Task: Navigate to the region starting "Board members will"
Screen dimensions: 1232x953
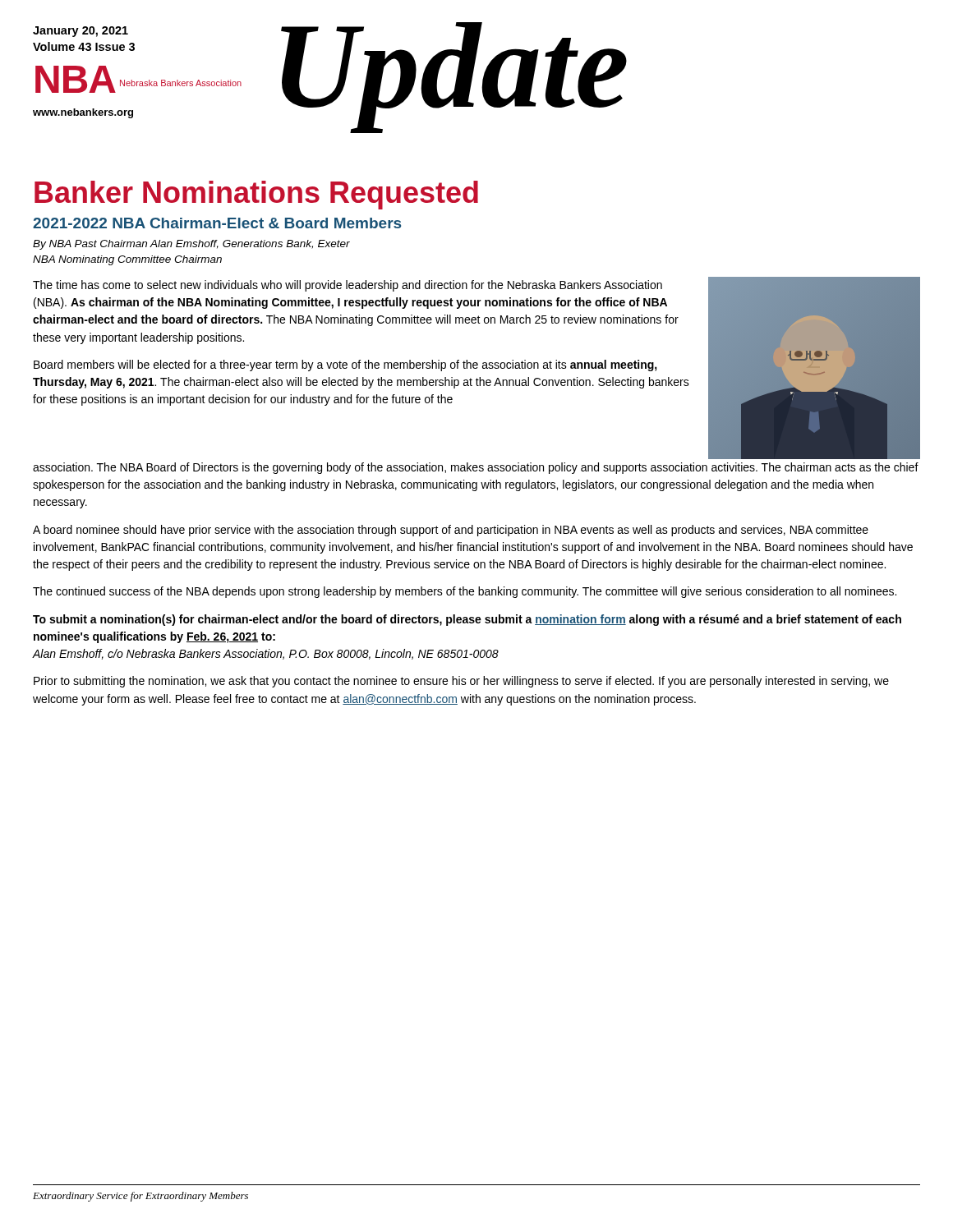Action: coord(361,382)
